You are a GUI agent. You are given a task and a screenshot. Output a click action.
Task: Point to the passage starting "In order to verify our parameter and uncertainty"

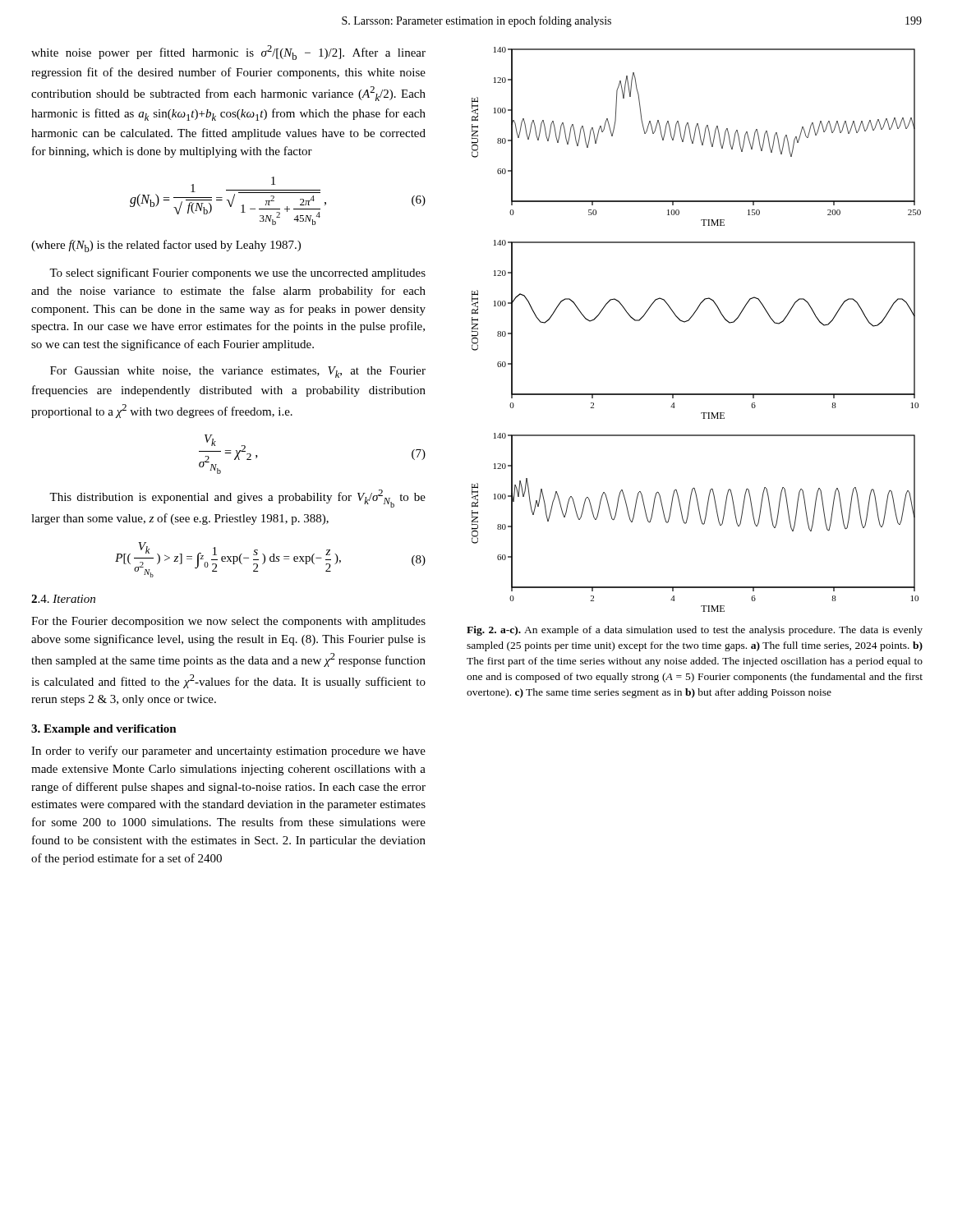click(228, 805)
